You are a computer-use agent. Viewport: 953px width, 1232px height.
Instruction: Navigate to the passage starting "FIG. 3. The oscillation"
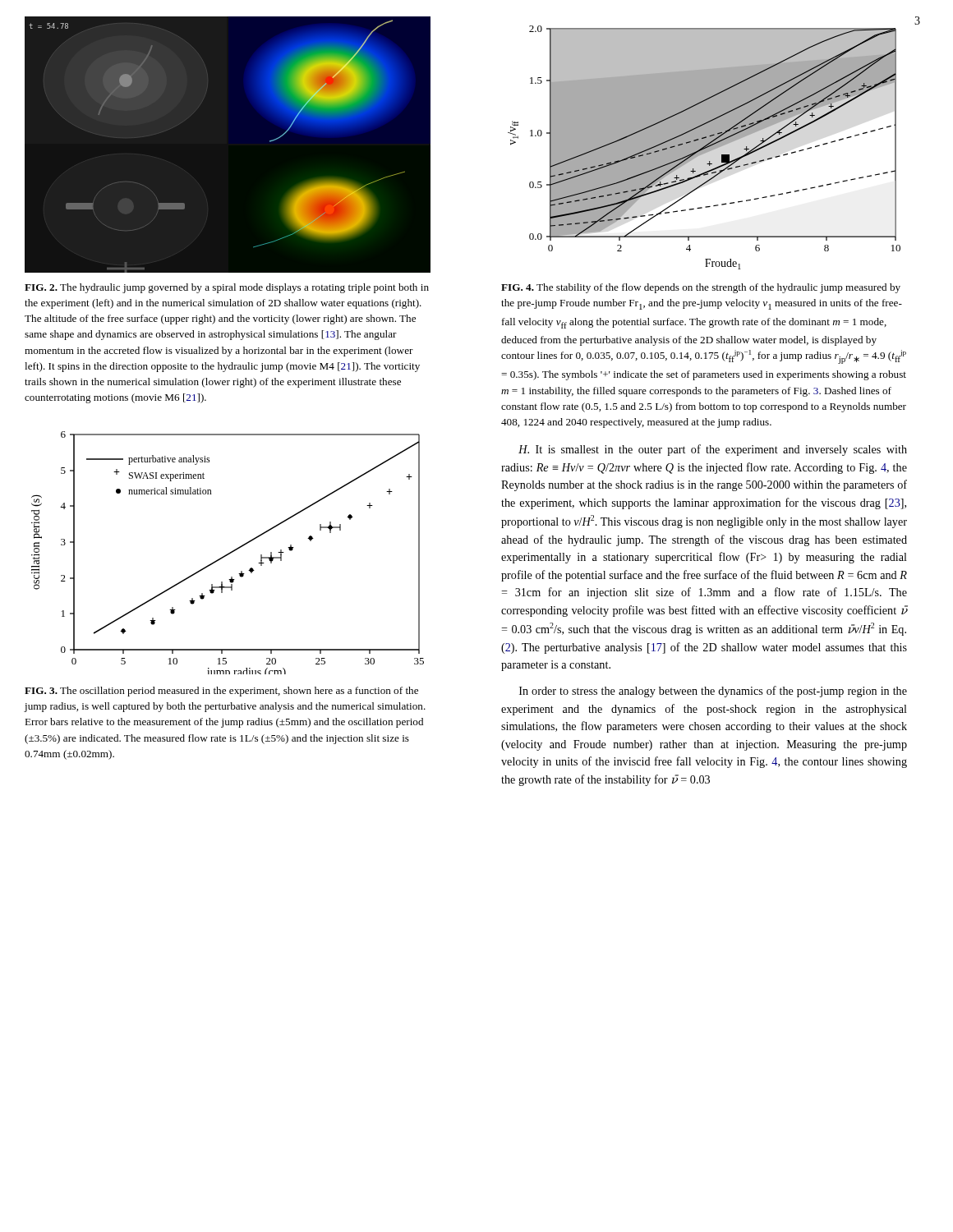click(x=228, y=722)
